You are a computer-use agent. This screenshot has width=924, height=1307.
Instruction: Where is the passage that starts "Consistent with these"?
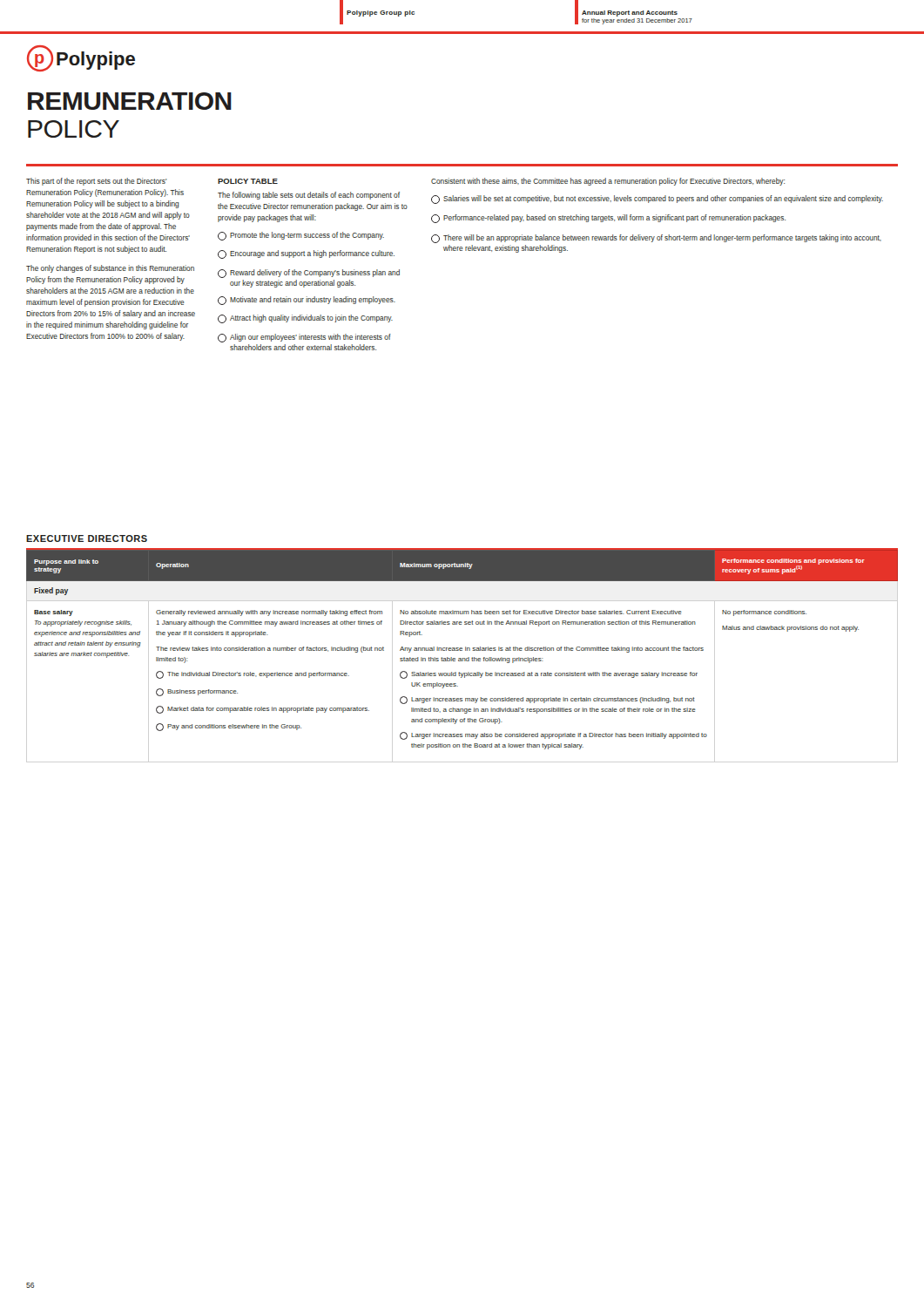(608, 181)
